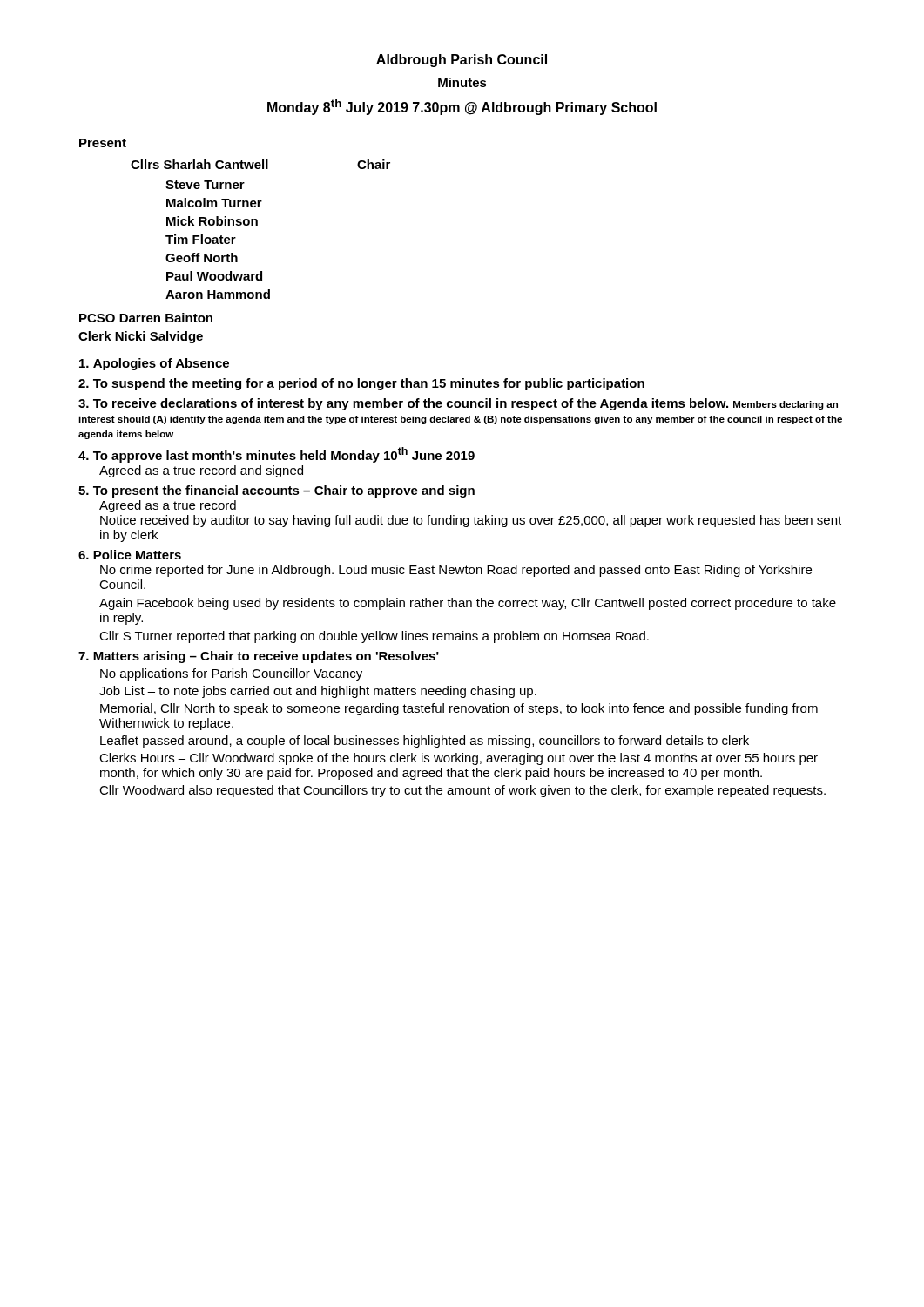Find the list item with the text "Apologies of Absence"
The width and height of the screenshot is (924, 1307).
coord(154,363)
